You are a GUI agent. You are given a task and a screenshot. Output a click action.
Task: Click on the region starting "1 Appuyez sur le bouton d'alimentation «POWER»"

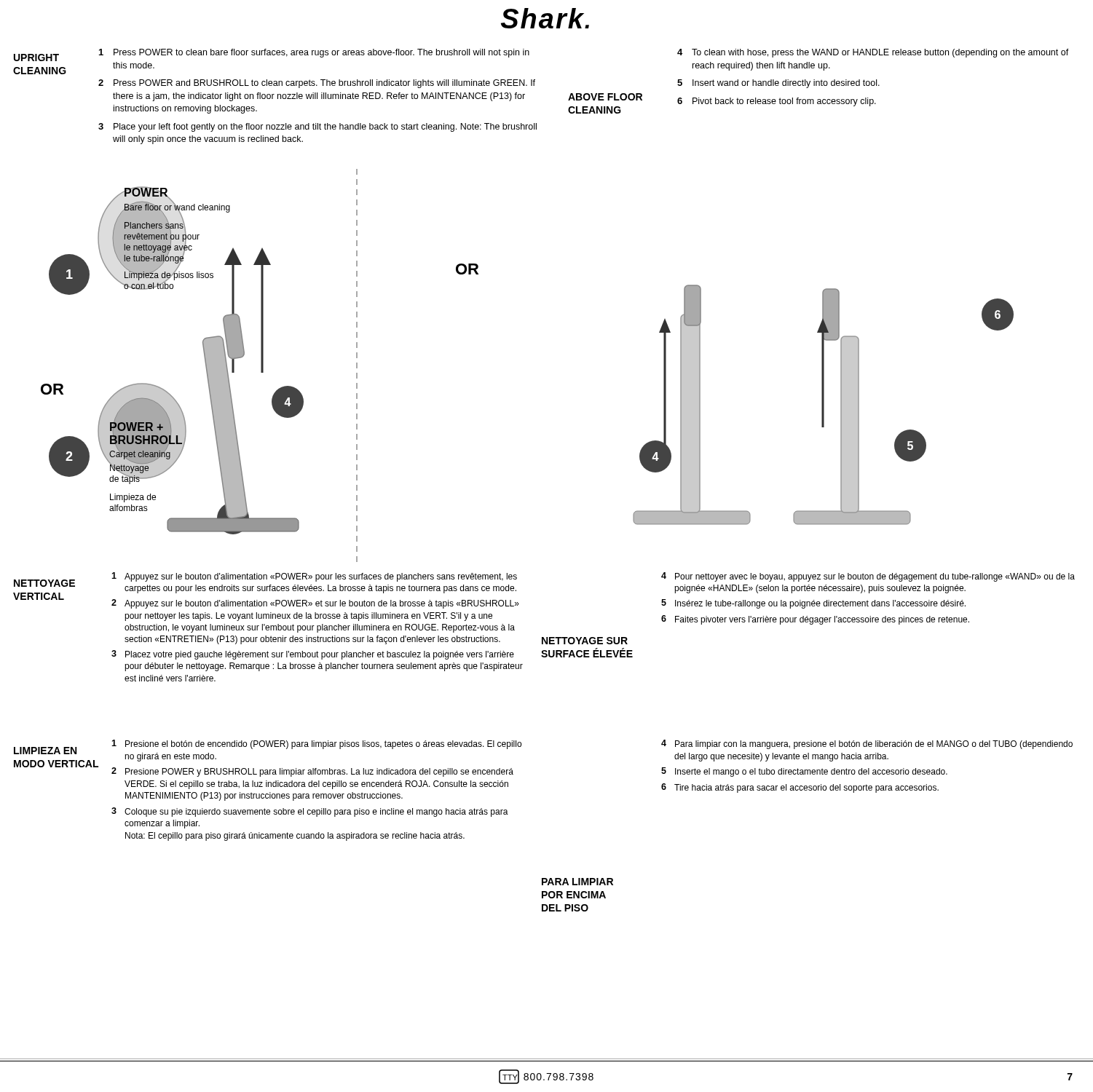tap(321, 583)
